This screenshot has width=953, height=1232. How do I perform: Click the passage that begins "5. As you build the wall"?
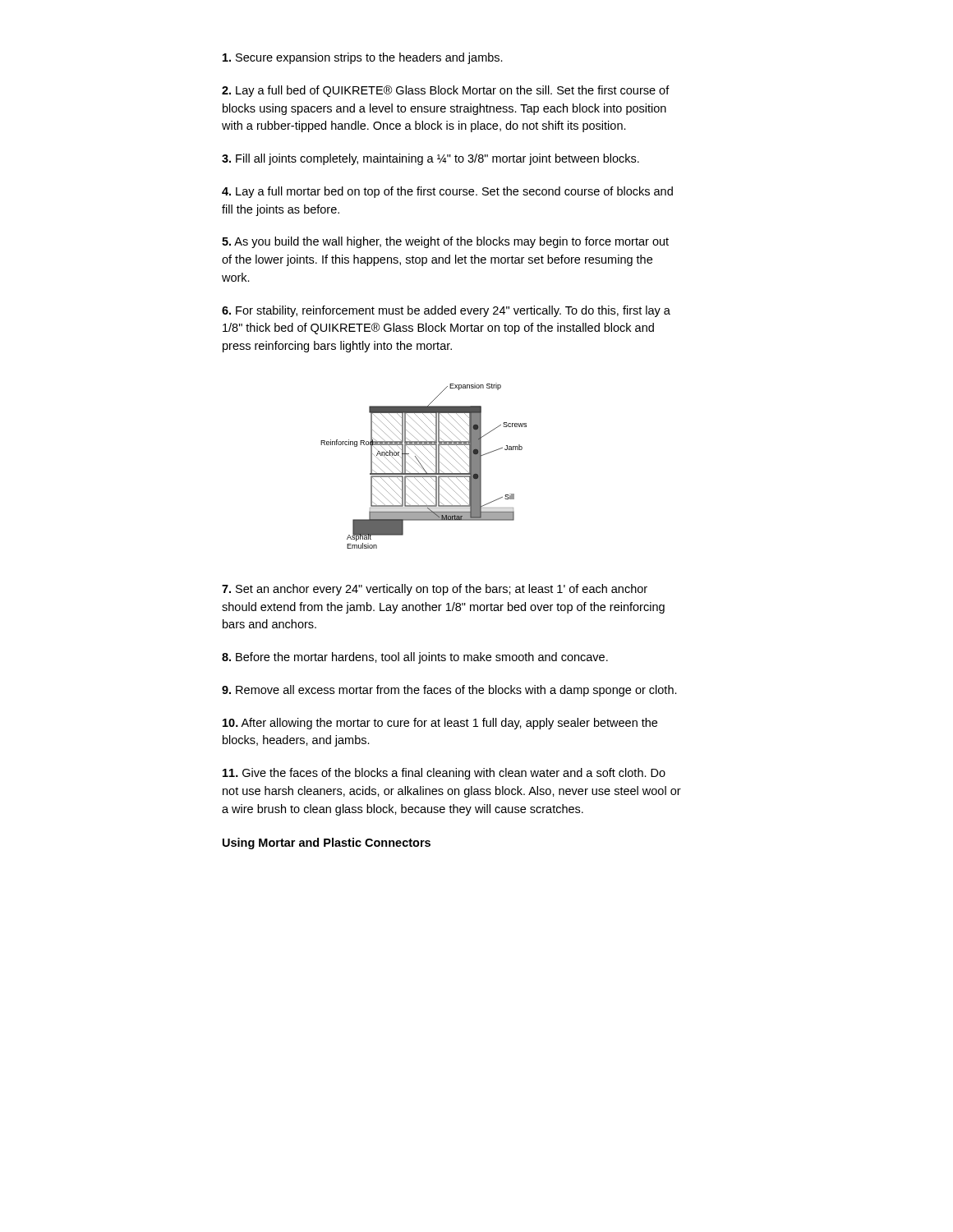coord(445,260)
